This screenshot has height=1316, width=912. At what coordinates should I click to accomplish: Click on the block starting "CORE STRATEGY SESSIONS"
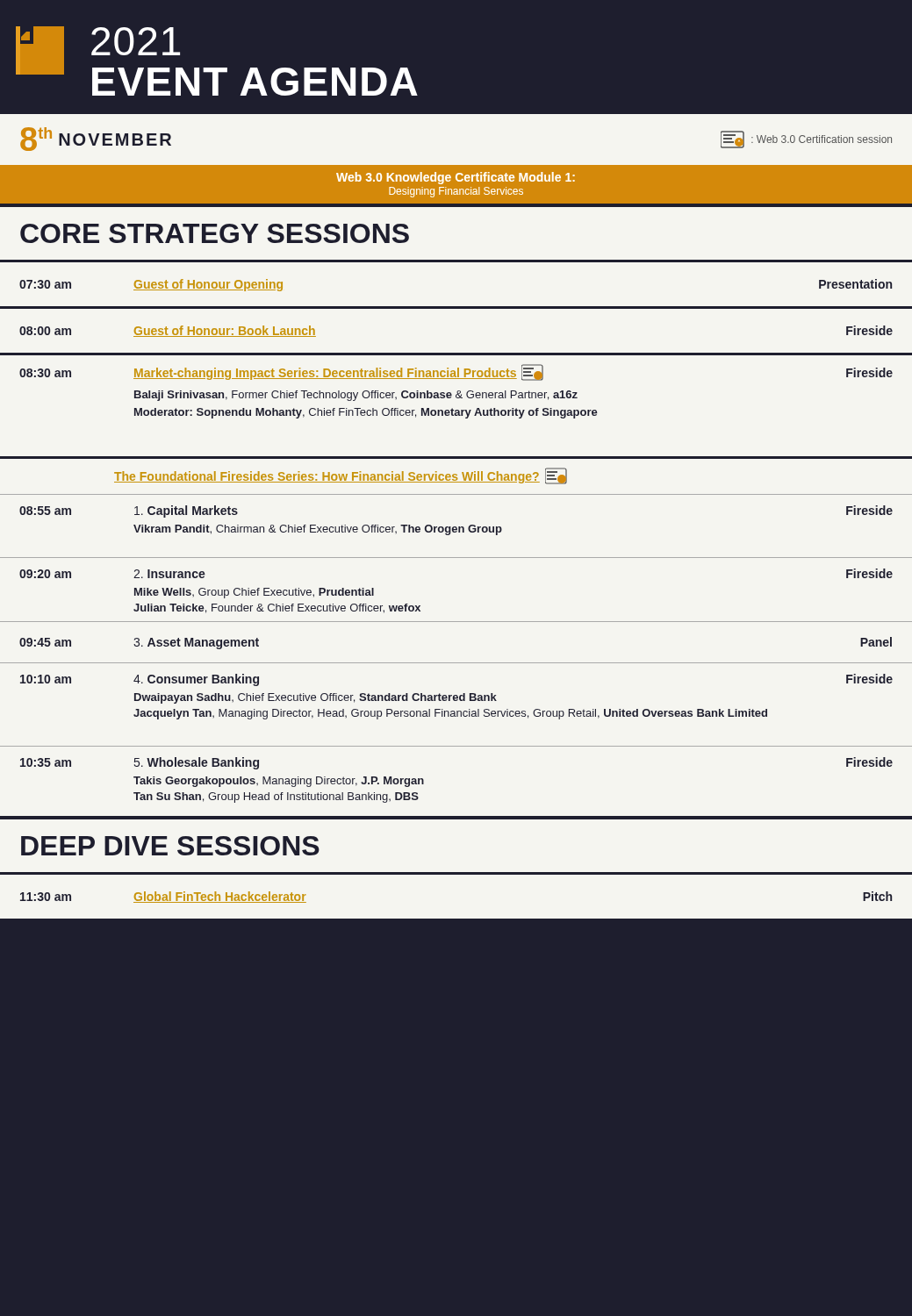(x=215, y=233)
